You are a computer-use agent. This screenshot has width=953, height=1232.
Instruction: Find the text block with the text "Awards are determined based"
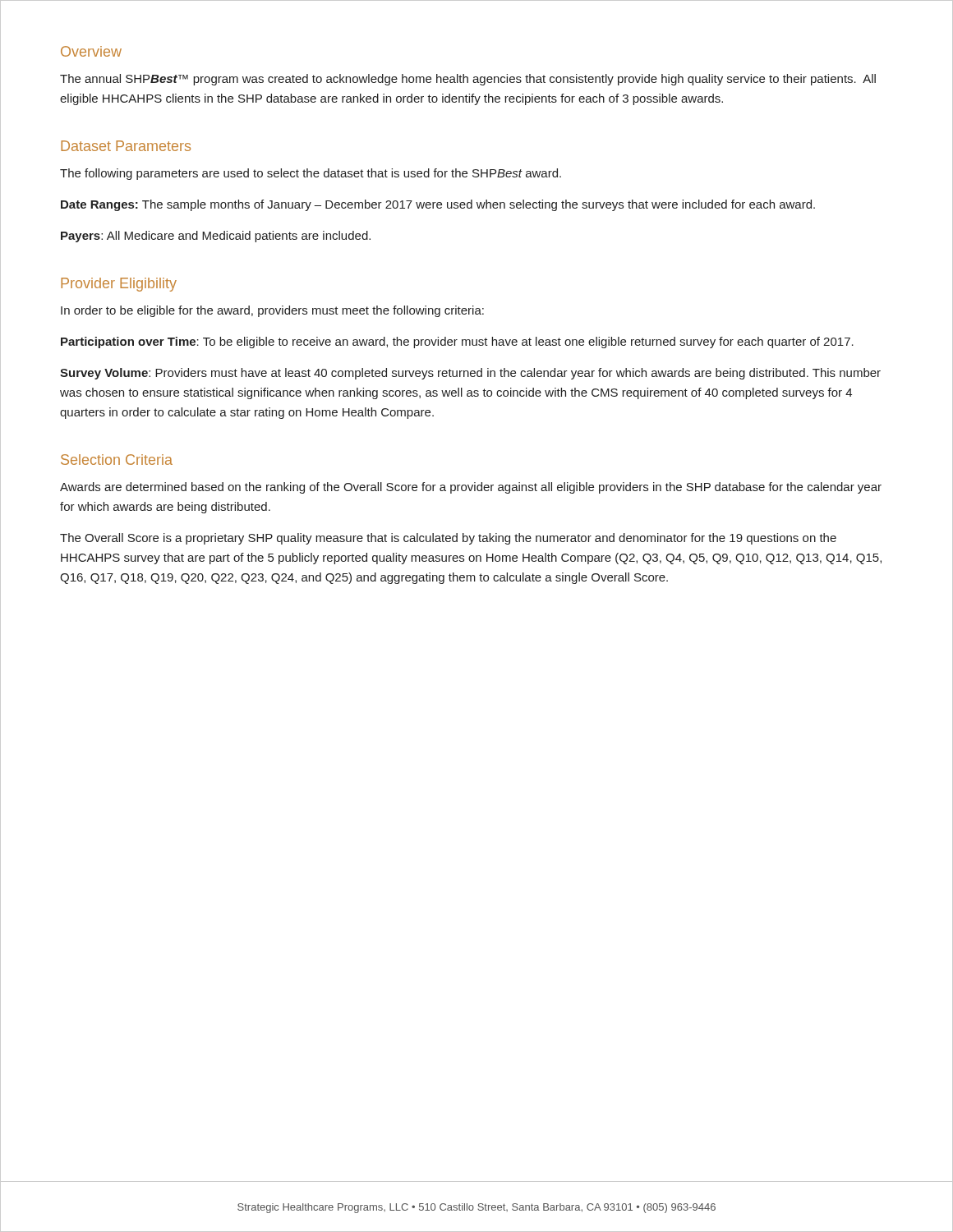click(x=471, y=496)
